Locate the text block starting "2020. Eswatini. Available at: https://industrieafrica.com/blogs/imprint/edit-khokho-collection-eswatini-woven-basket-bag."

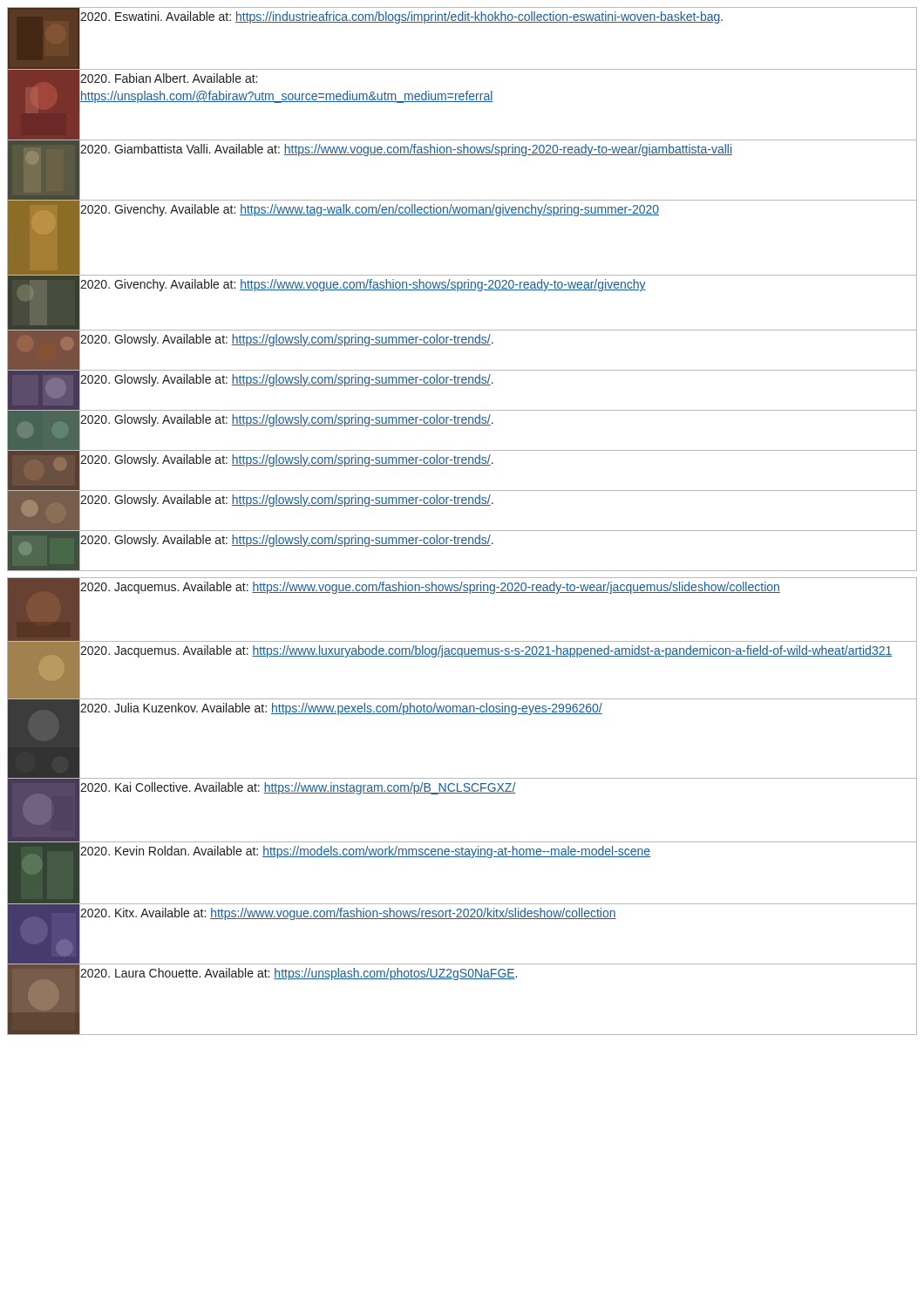[x=402, y=17]
